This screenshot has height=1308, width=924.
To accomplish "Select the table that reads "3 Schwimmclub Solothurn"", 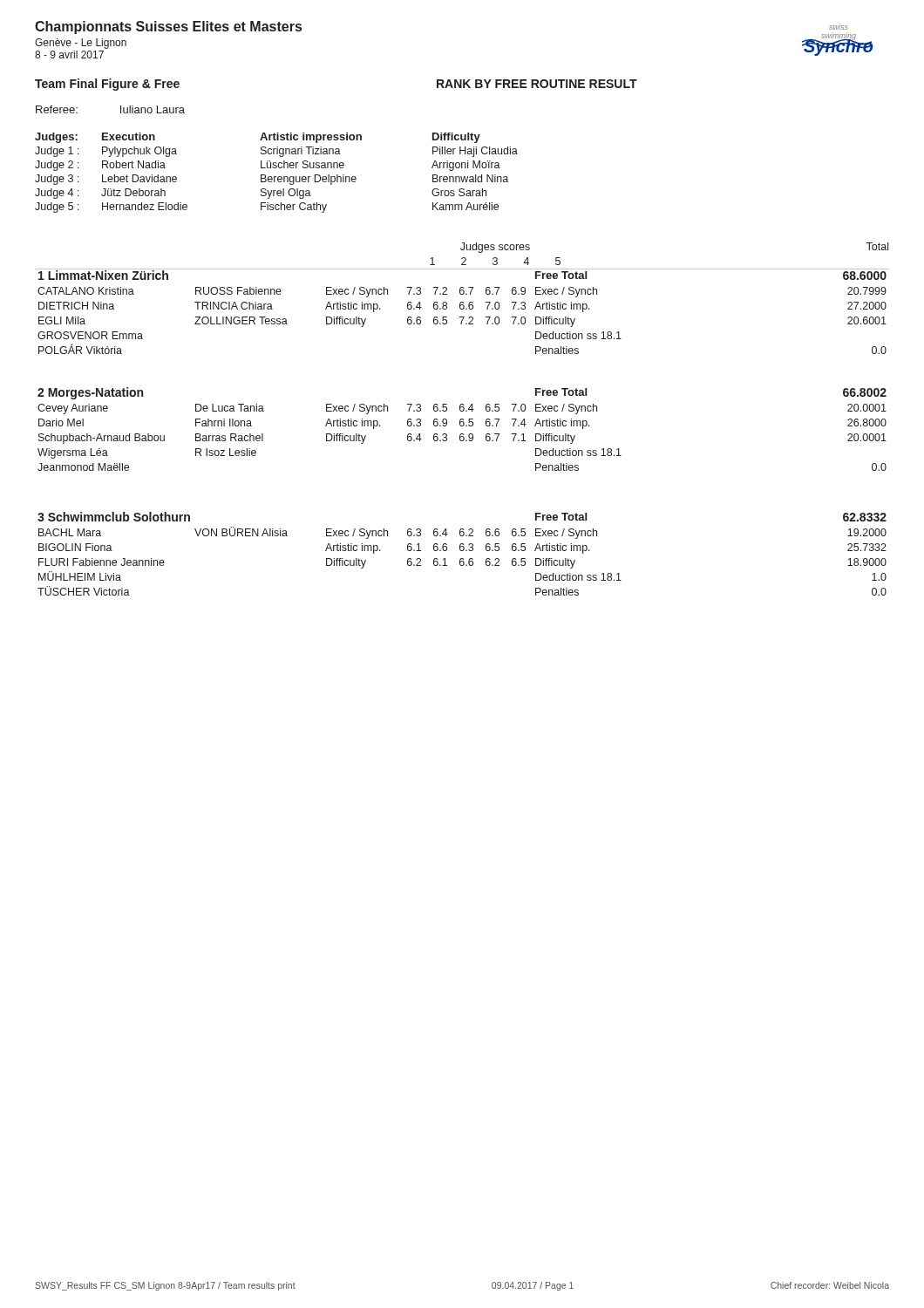I will click(x=462, y=554).
